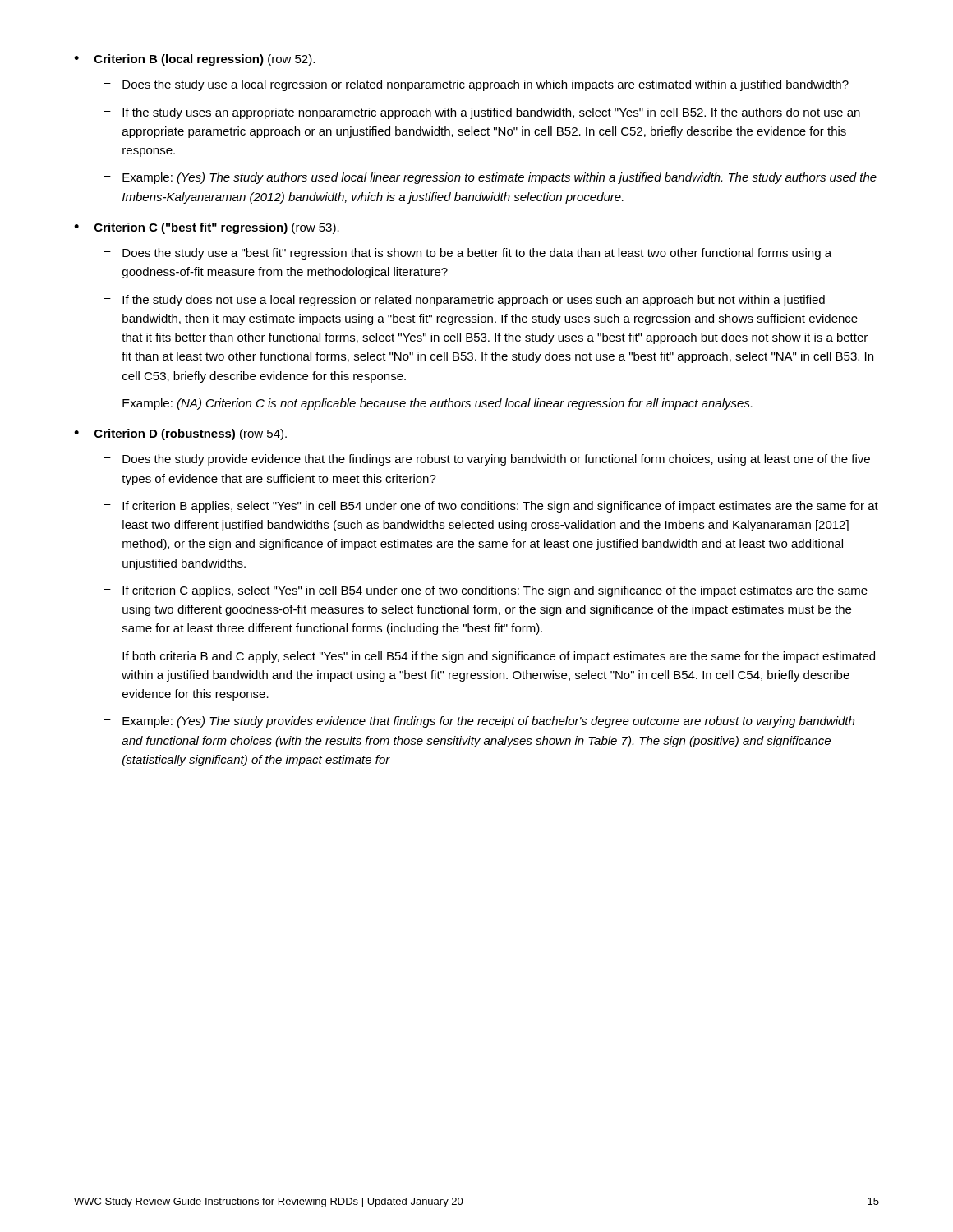The height and width of the screenshot is (1232, 953).
Task: Locate the list item that reads "– If both criteria B and C"
Action: click(491, 675)
